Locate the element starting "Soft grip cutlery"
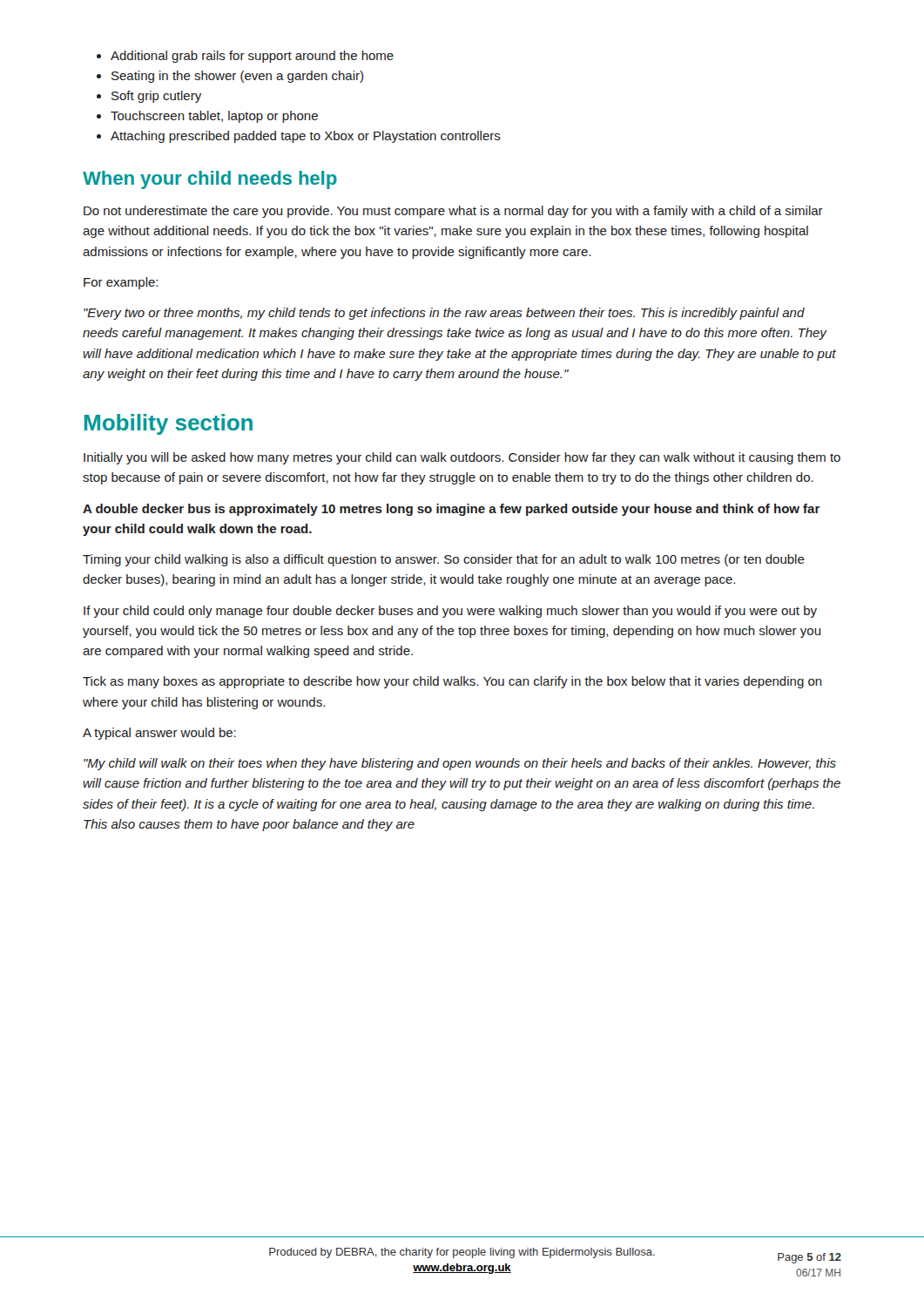924x1307 pixels. (x=156, y=95)
